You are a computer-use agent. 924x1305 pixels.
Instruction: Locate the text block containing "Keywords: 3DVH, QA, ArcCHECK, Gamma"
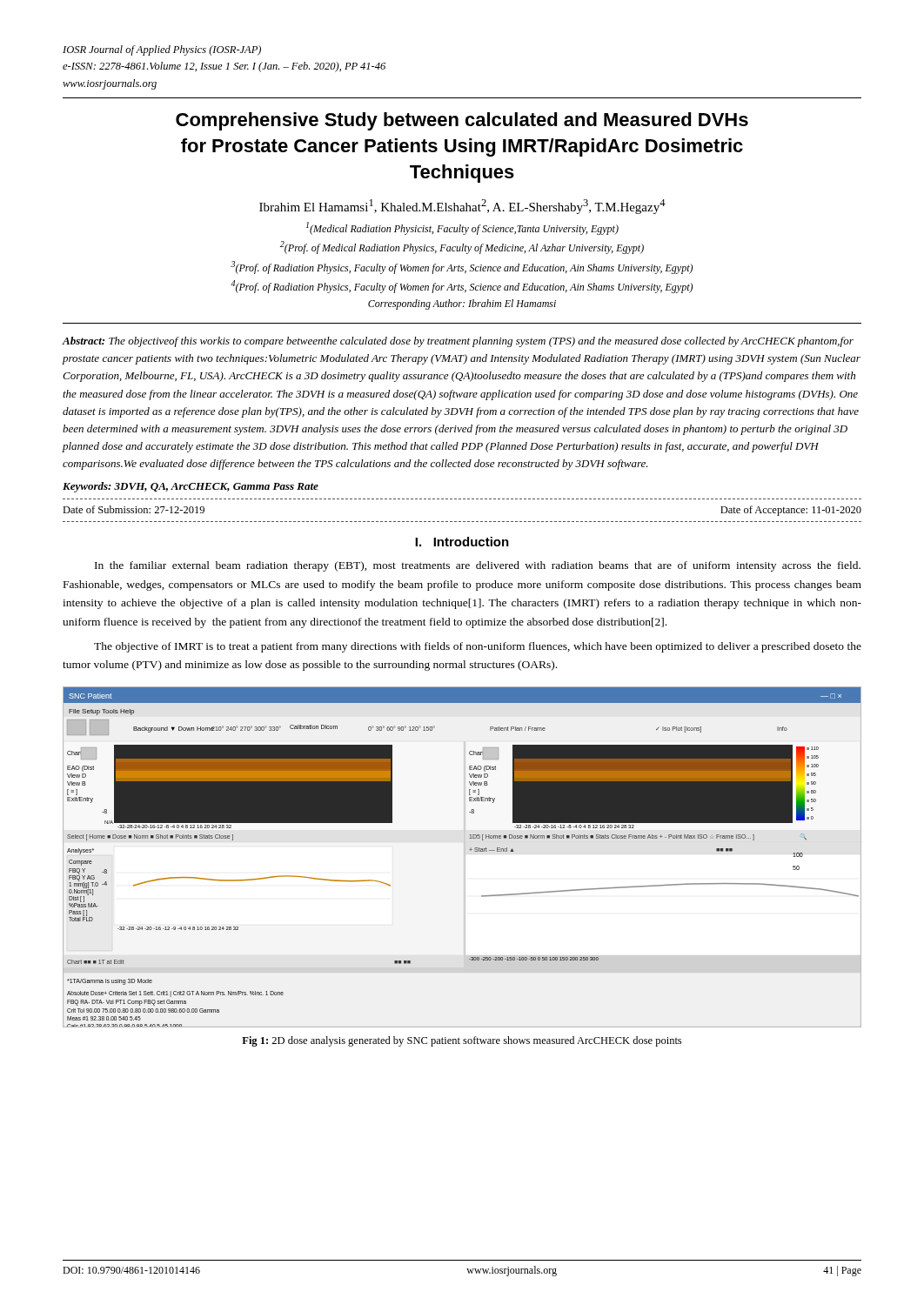click(190, 486)
